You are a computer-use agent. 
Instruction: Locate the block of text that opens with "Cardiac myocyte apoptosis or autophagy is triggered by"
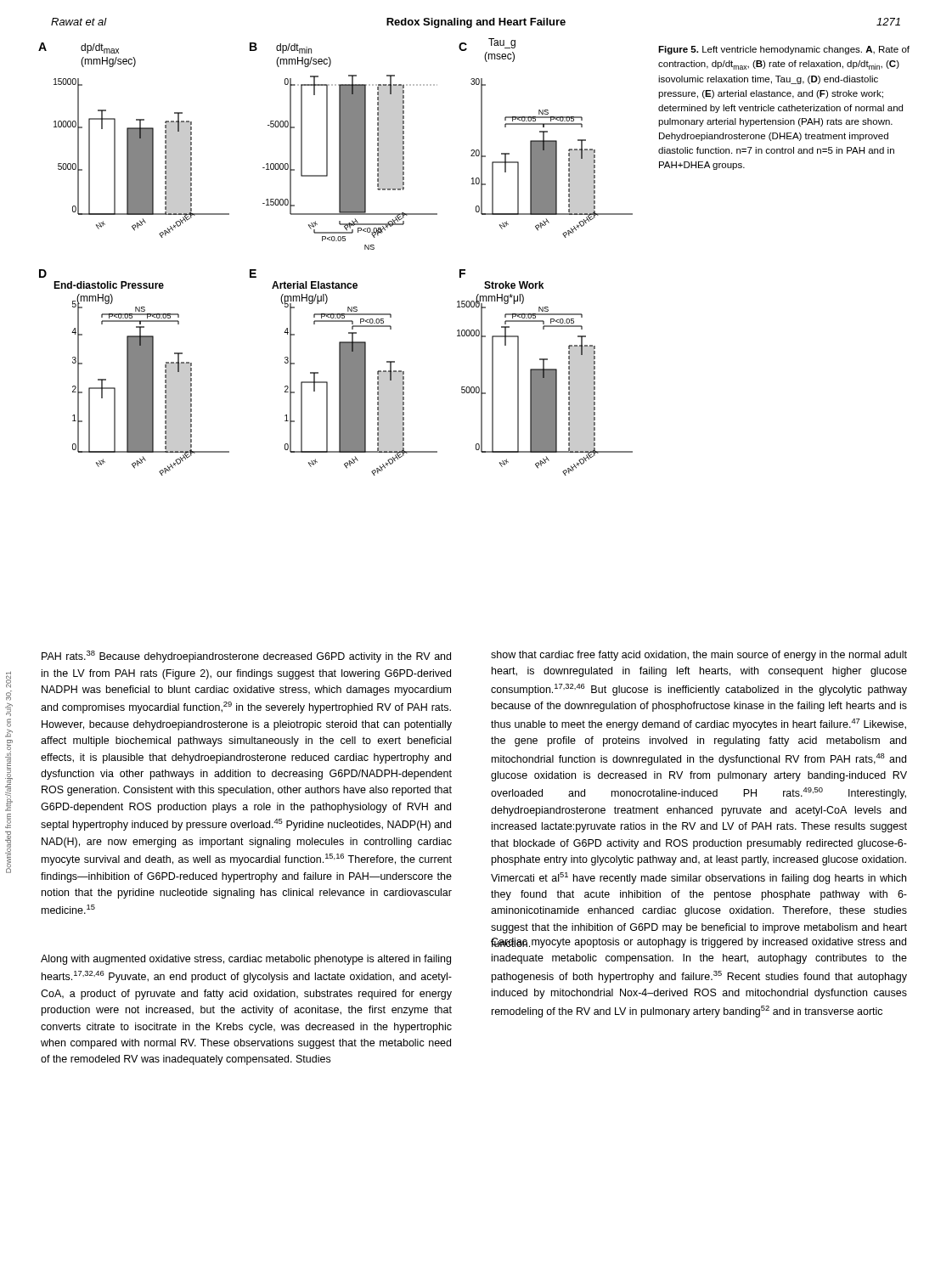coord(699,977)
